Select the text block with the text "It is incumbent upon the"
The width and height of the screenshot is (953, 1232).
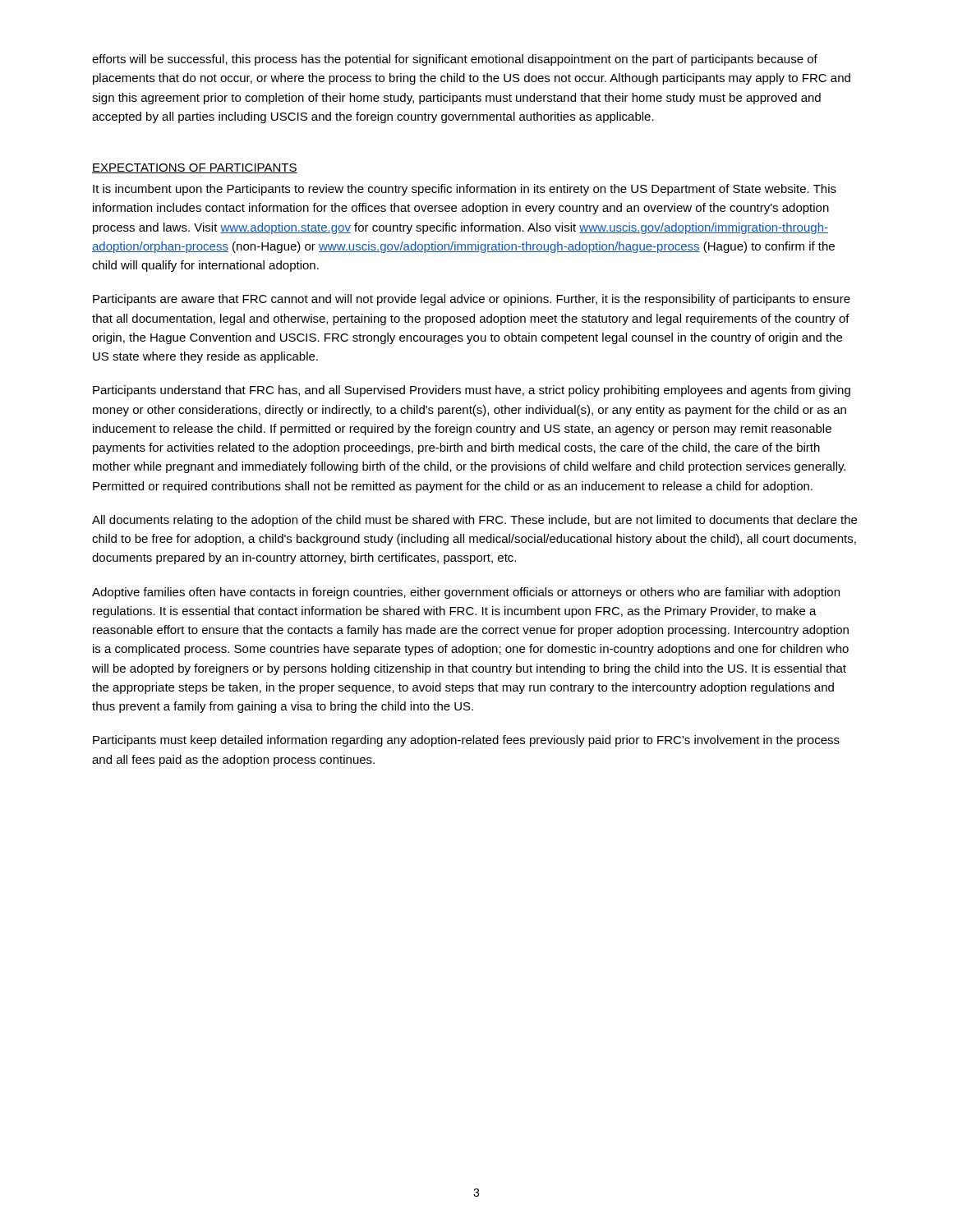click(464, 227)
